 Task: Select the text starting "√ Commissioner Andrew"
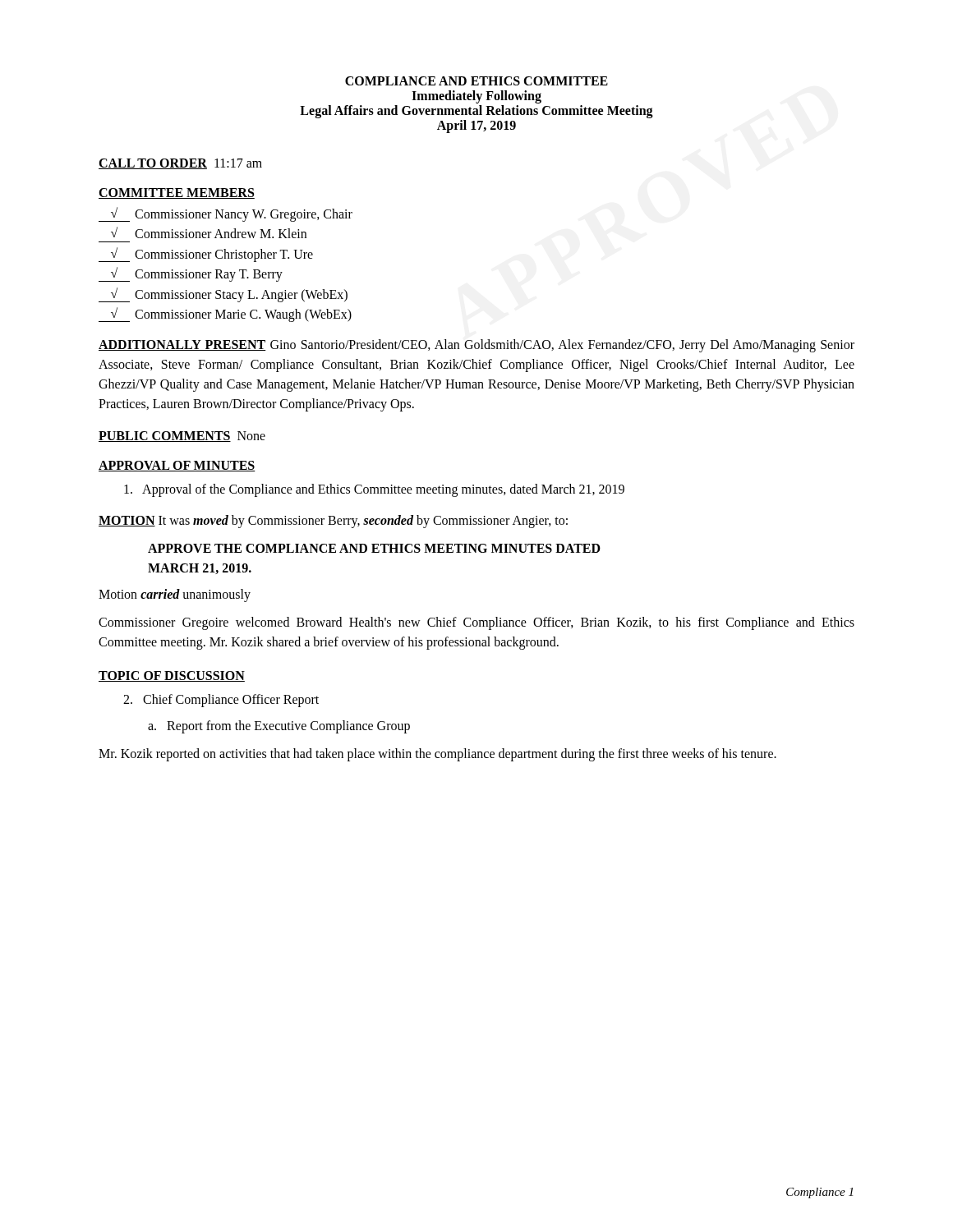tap(203, 235)
